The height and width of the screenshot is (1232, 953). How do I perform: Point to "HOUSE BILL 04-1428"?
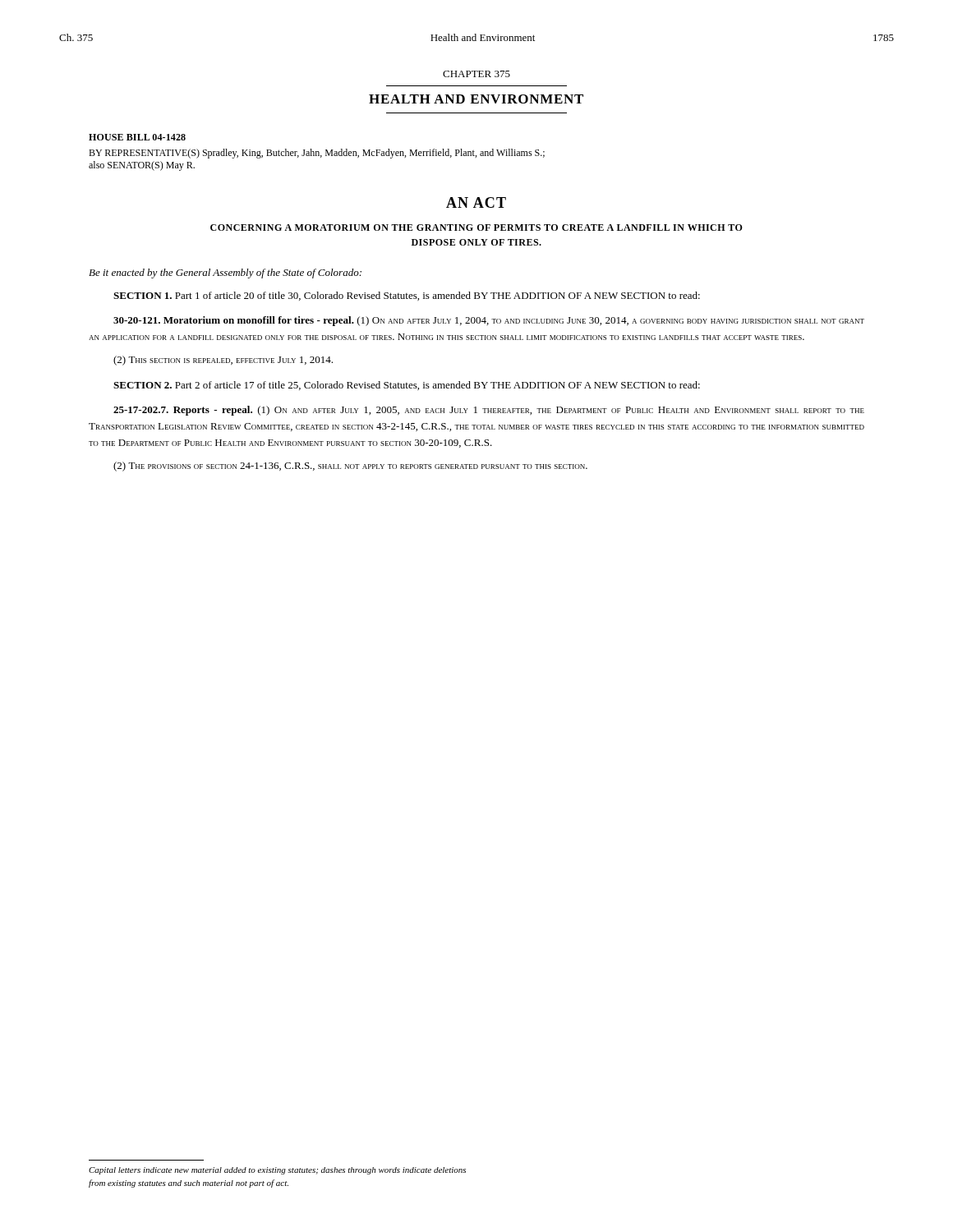(137, 137)
